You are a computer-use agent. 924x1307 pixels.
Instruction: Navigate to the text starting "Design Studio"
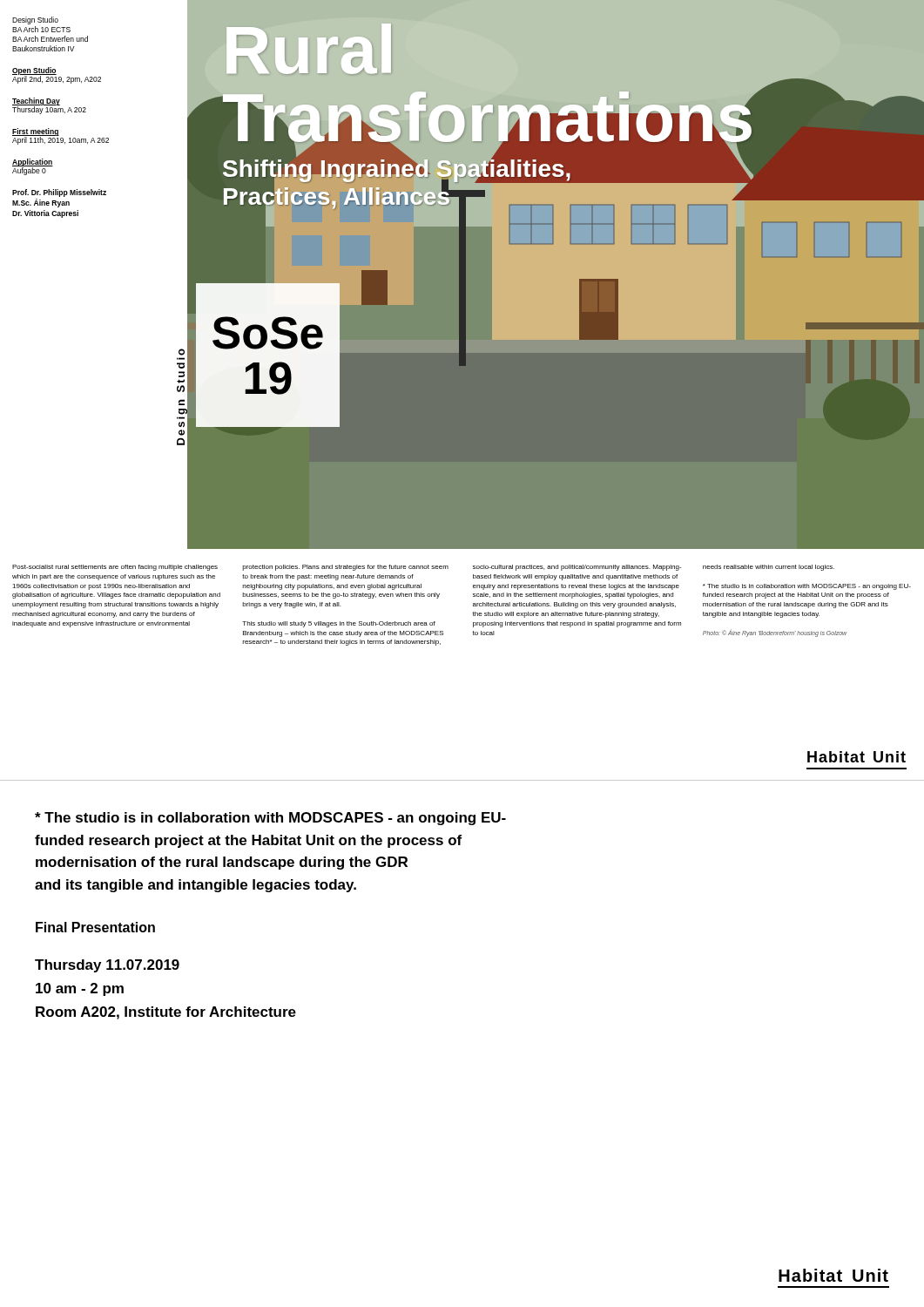180,396
